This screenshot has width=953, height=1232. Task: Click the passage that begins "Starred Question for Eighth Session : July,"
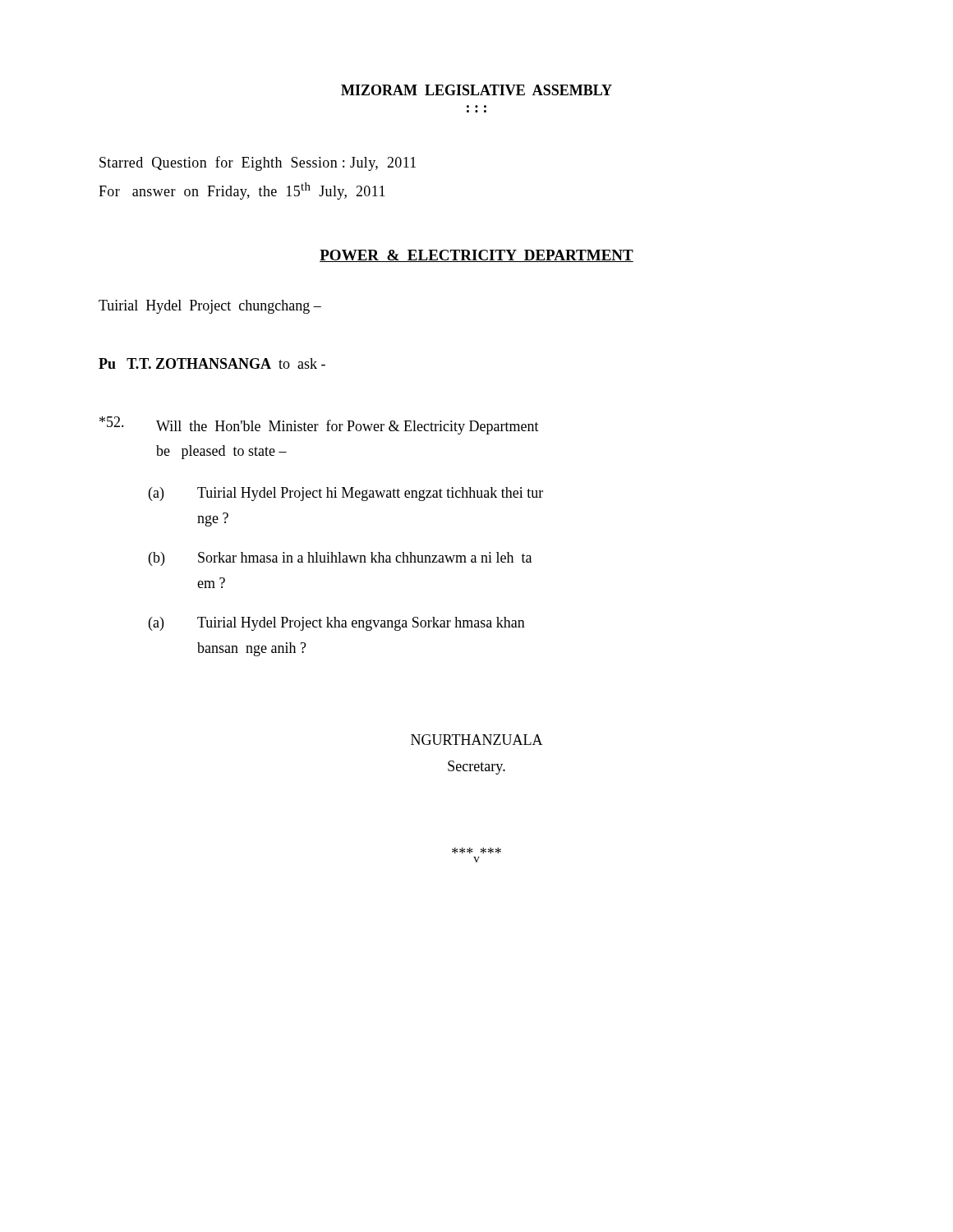click(x=258, y=177)
